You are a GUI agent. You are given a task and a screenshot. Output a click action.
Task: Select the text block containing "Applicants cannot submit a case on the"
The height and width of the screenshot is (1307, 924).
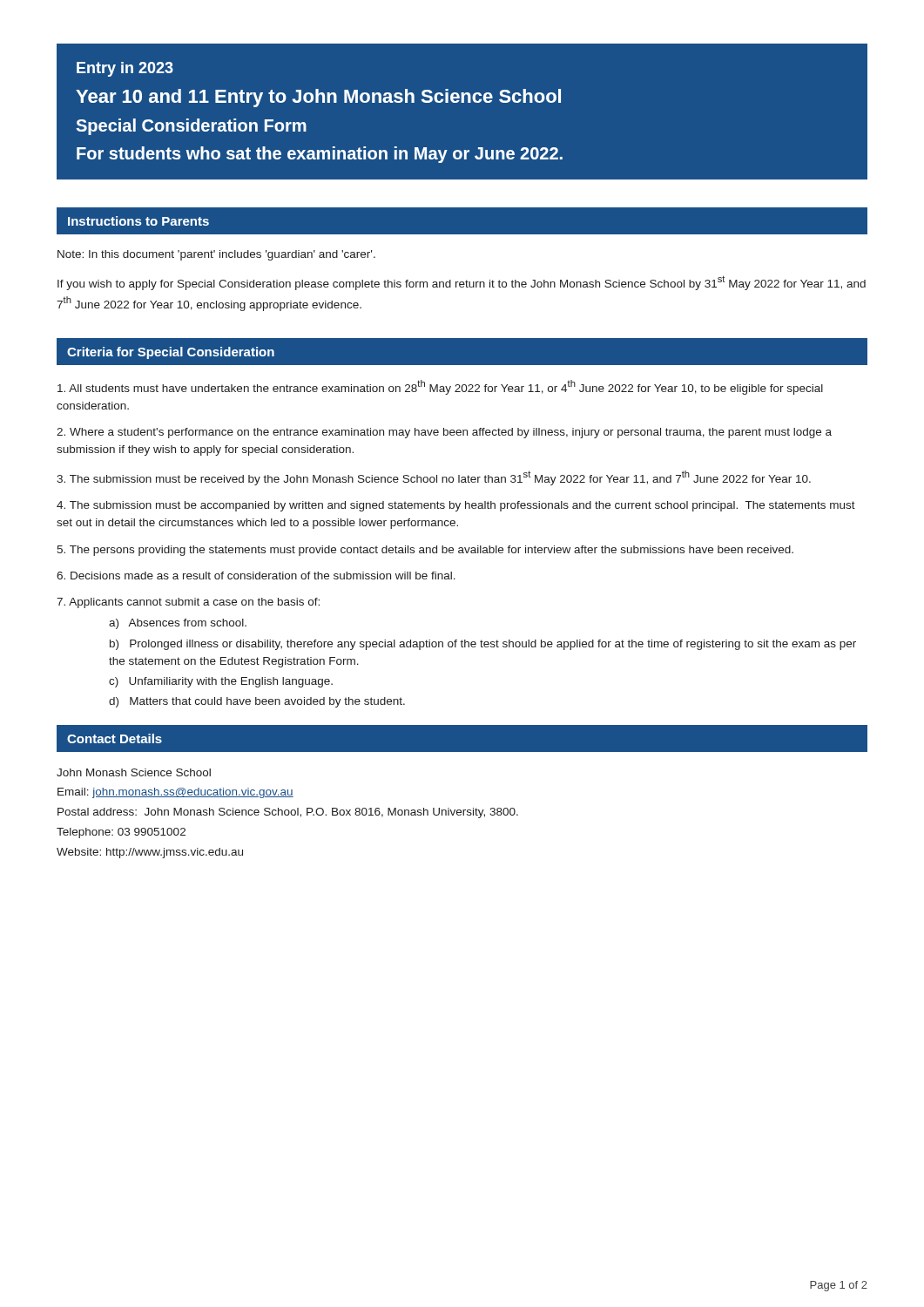[189, 602]
